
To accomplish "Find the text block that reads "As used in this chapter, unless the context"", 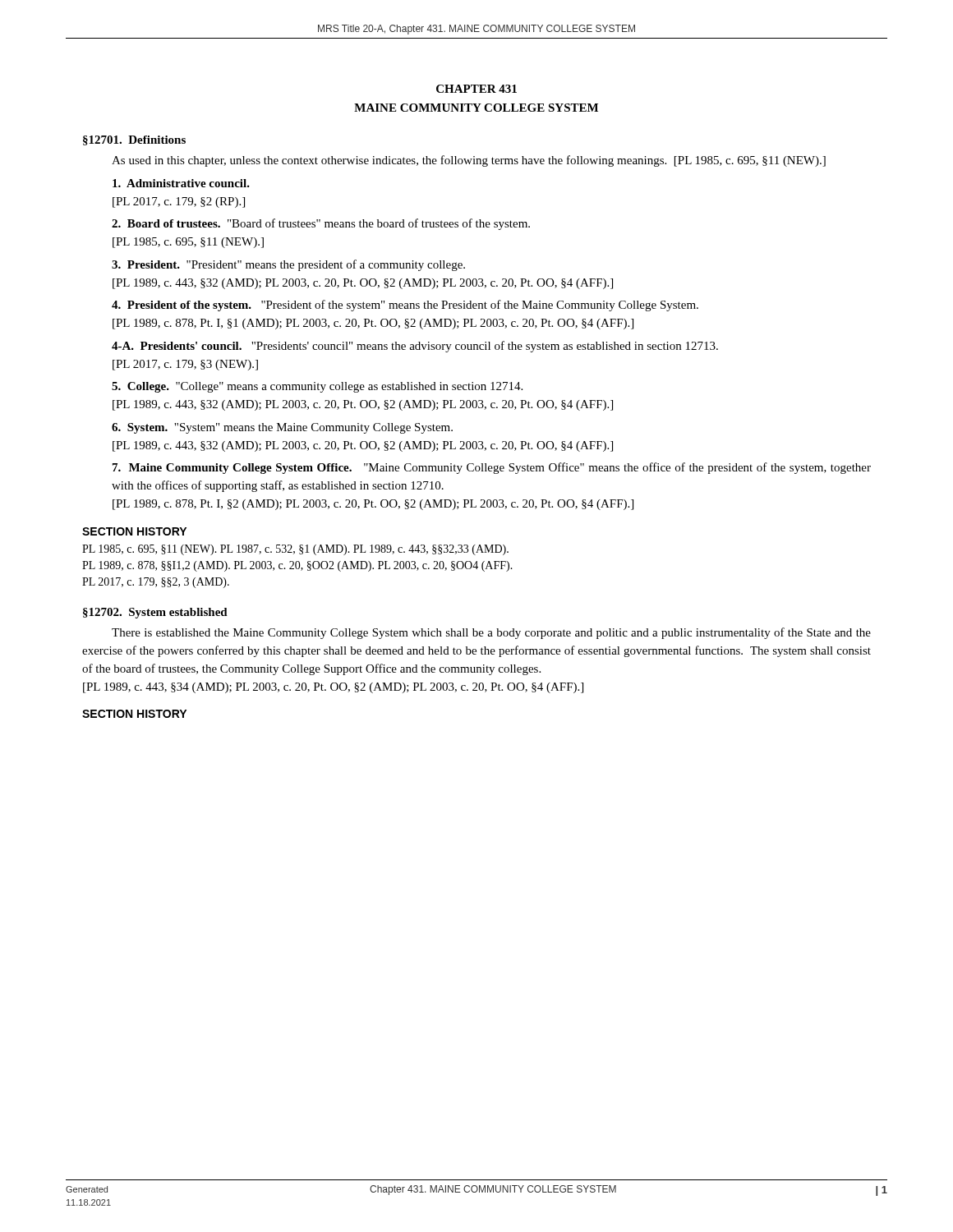I will click(x=469, y=160).
